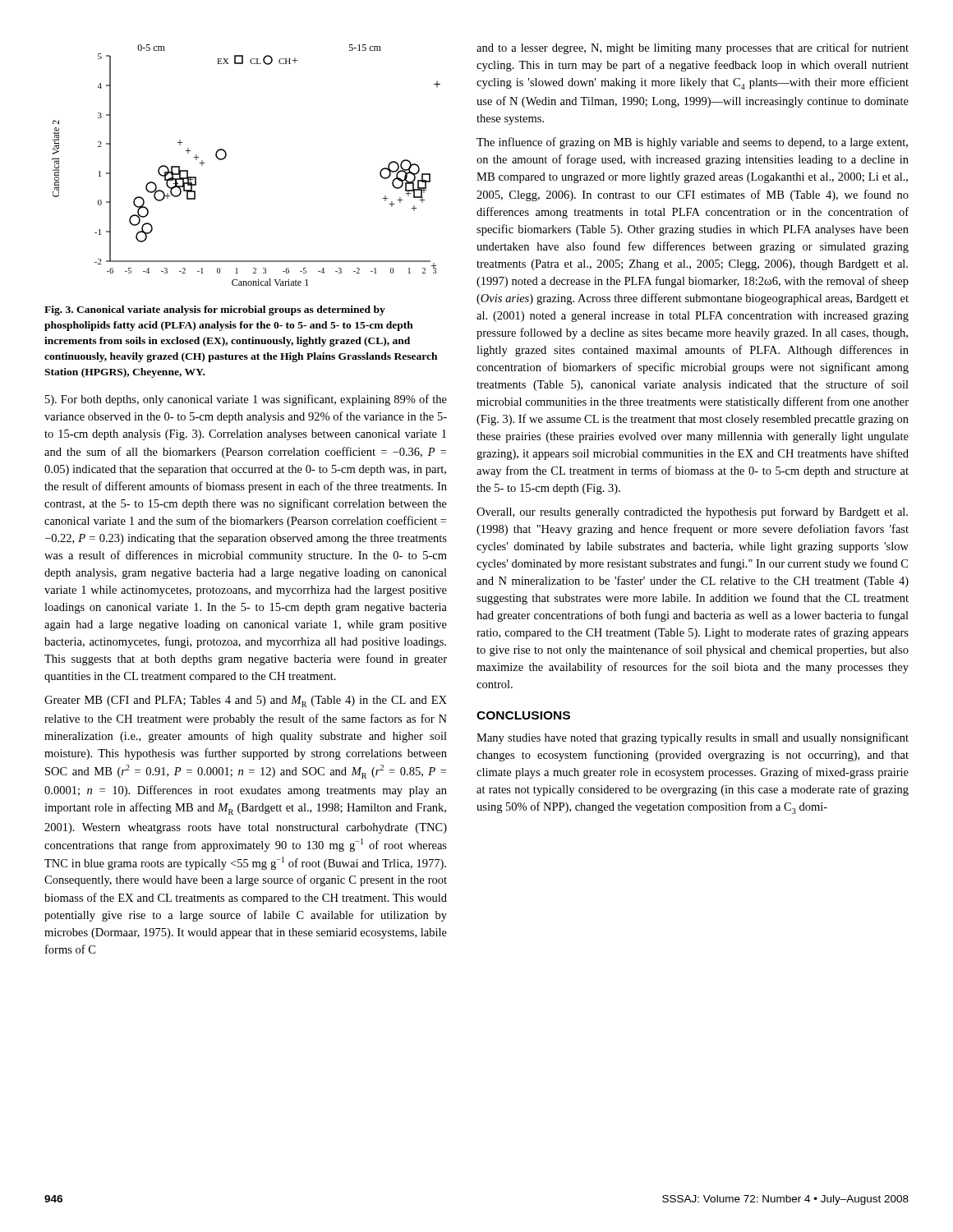Where is the passage that starts "Many studies have noted that grazing"?
This screenshot has height=1232, width=953.
point(693,774)
